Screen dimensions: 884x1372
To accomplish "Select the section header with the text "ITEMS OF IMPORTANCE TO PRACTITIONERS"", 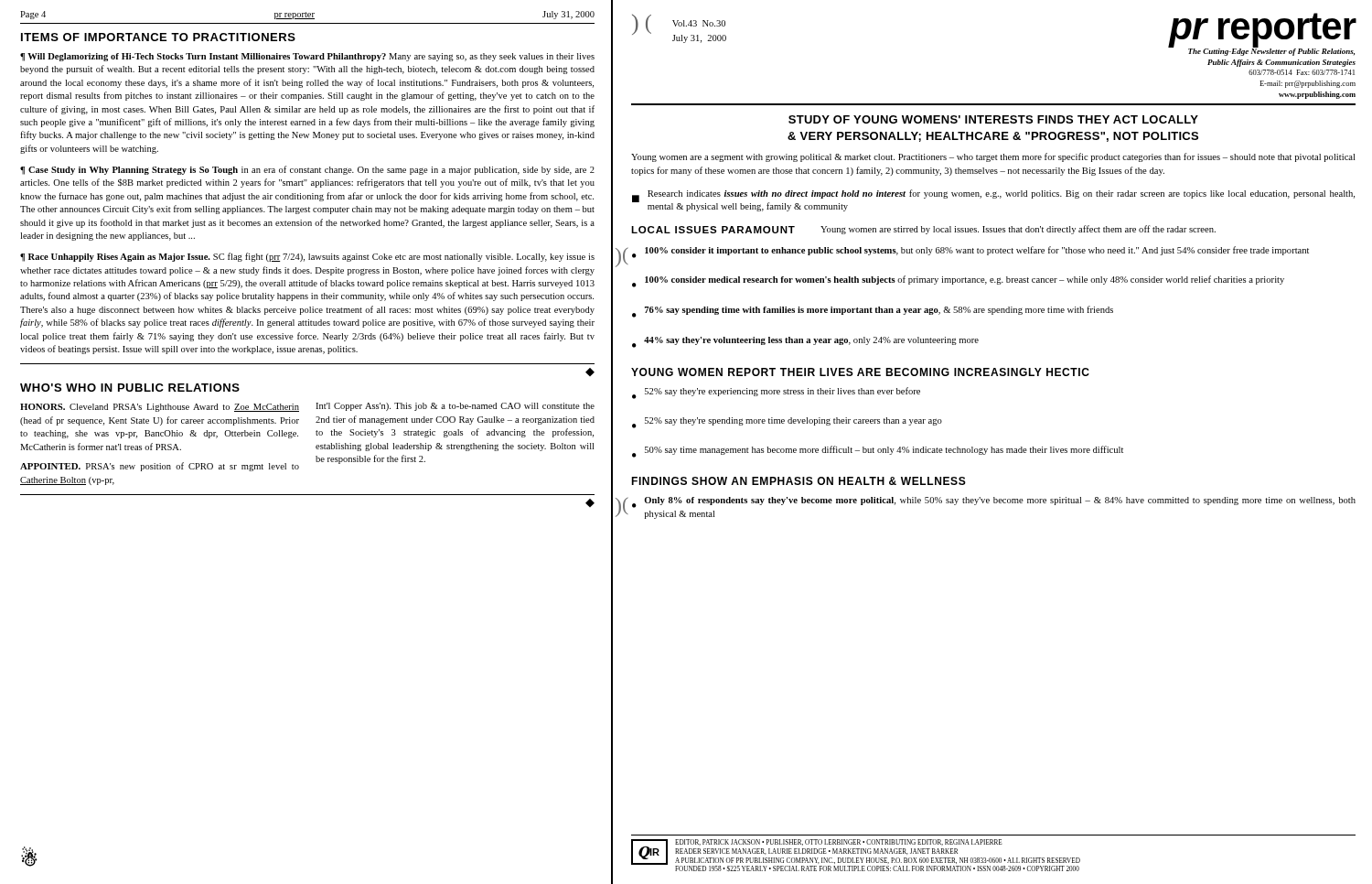I will [x=158, y=37].
